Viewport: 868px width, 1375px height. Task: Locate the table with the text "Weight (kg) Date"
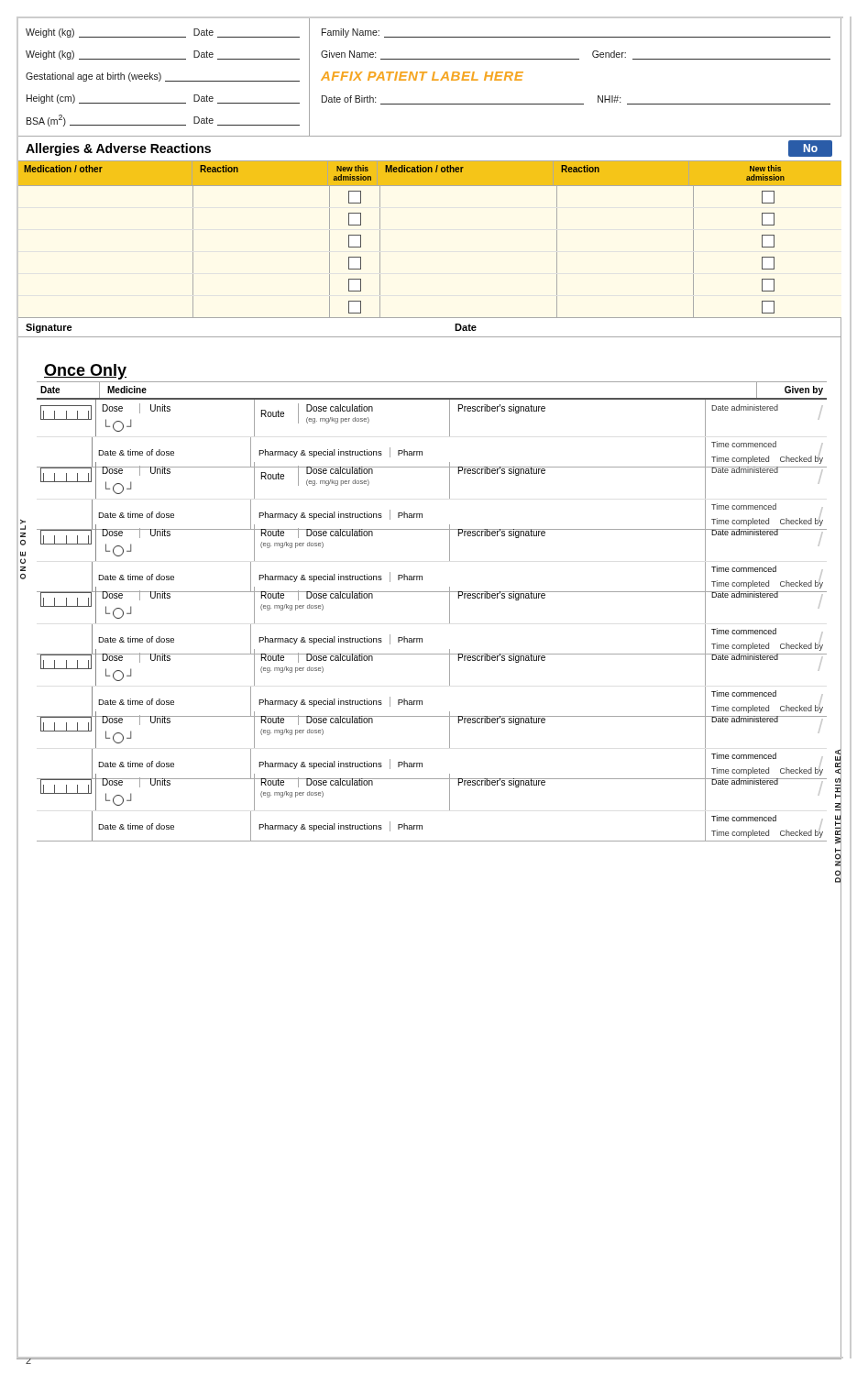tap(429, 77)
